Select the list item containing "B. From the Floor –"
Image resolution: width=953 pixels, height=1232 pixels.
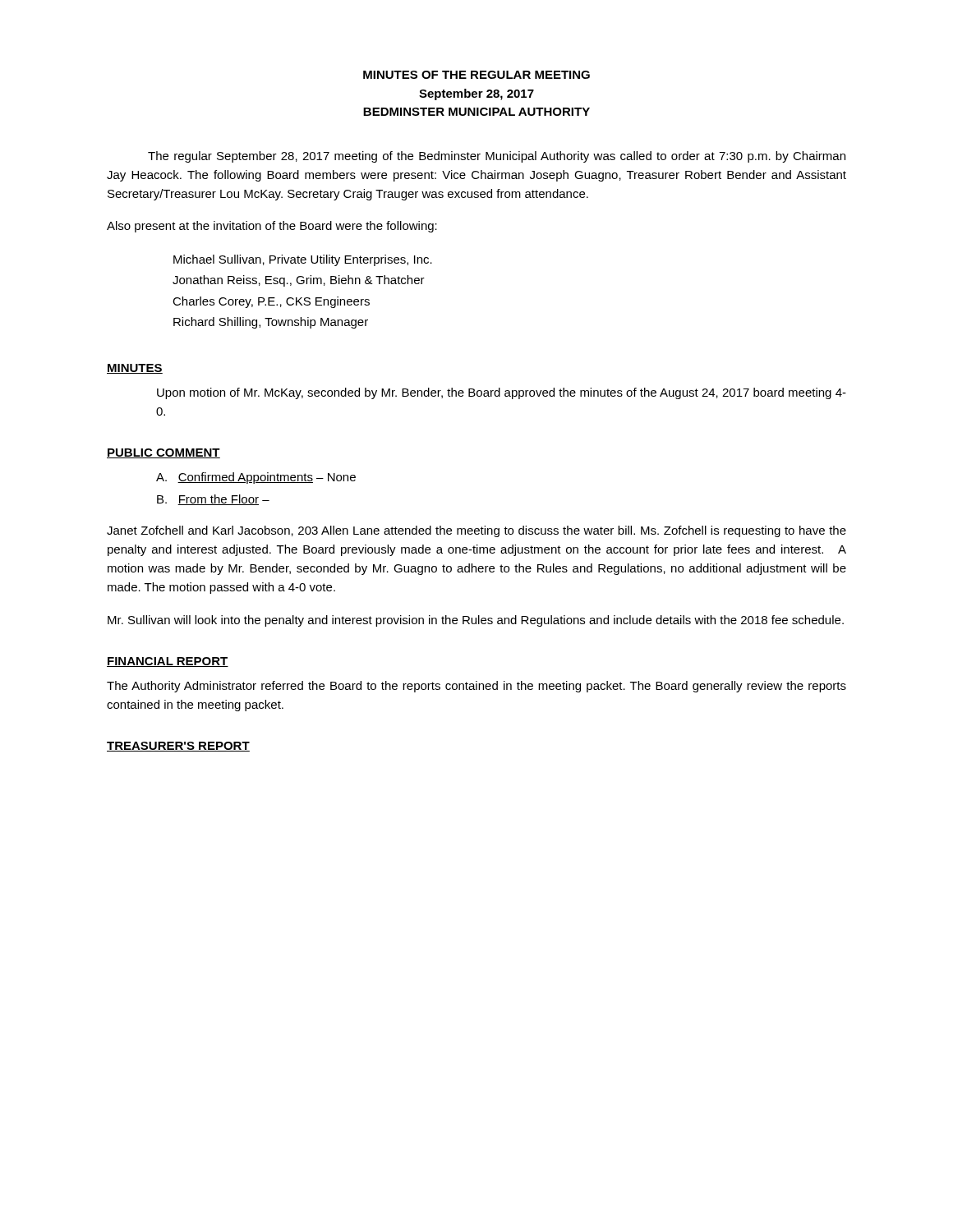pos(213,499)
